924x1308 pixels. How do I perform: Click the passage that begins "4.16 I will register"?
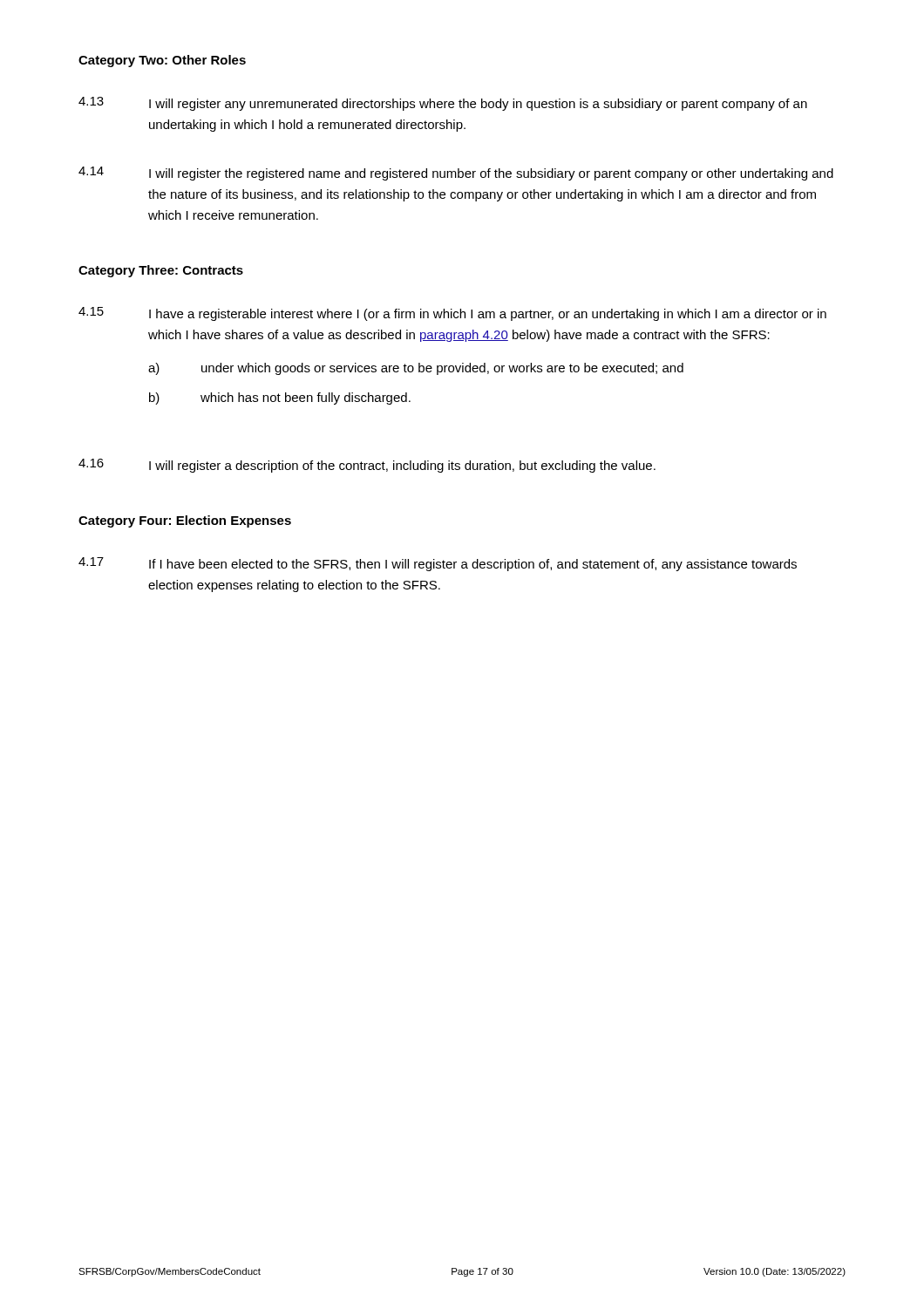tap(462, 466)
